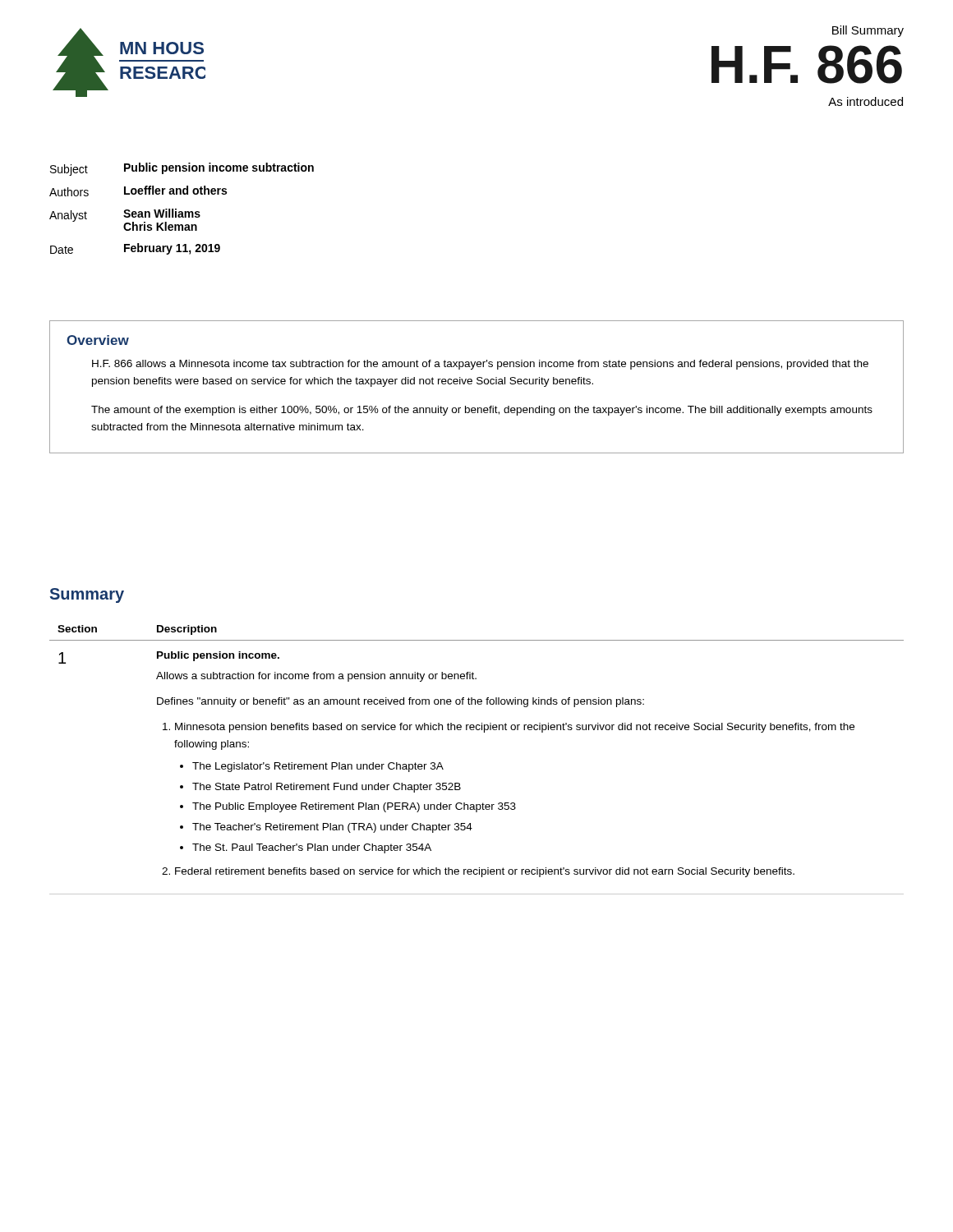Locate the block of text that opens with "The amount of the exemption is either 100%,"
Screen dimensions: 1232x953
tap(482, 418)
